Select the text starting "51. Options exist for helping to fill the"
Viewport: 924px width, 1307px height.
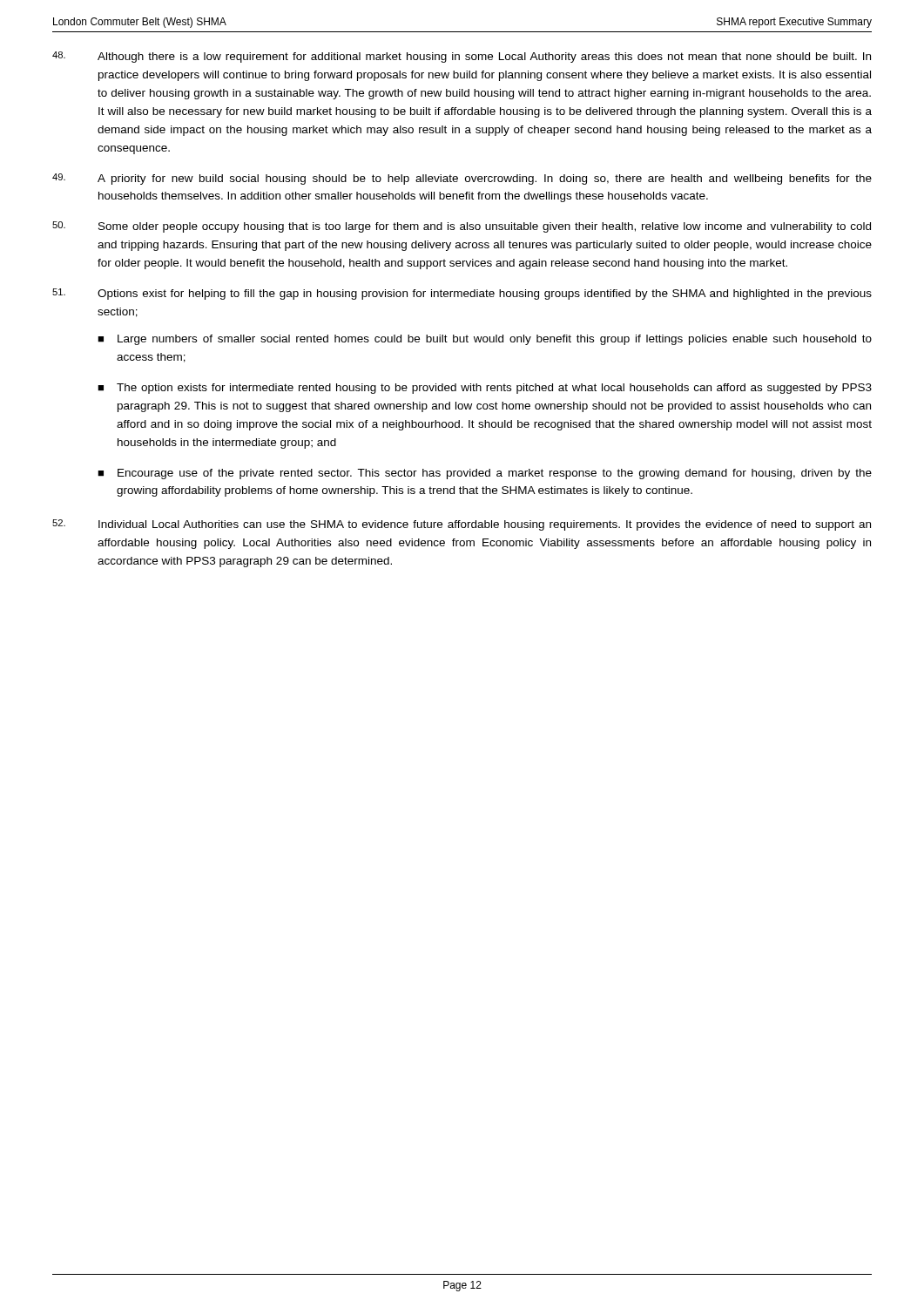coord(462,395)
